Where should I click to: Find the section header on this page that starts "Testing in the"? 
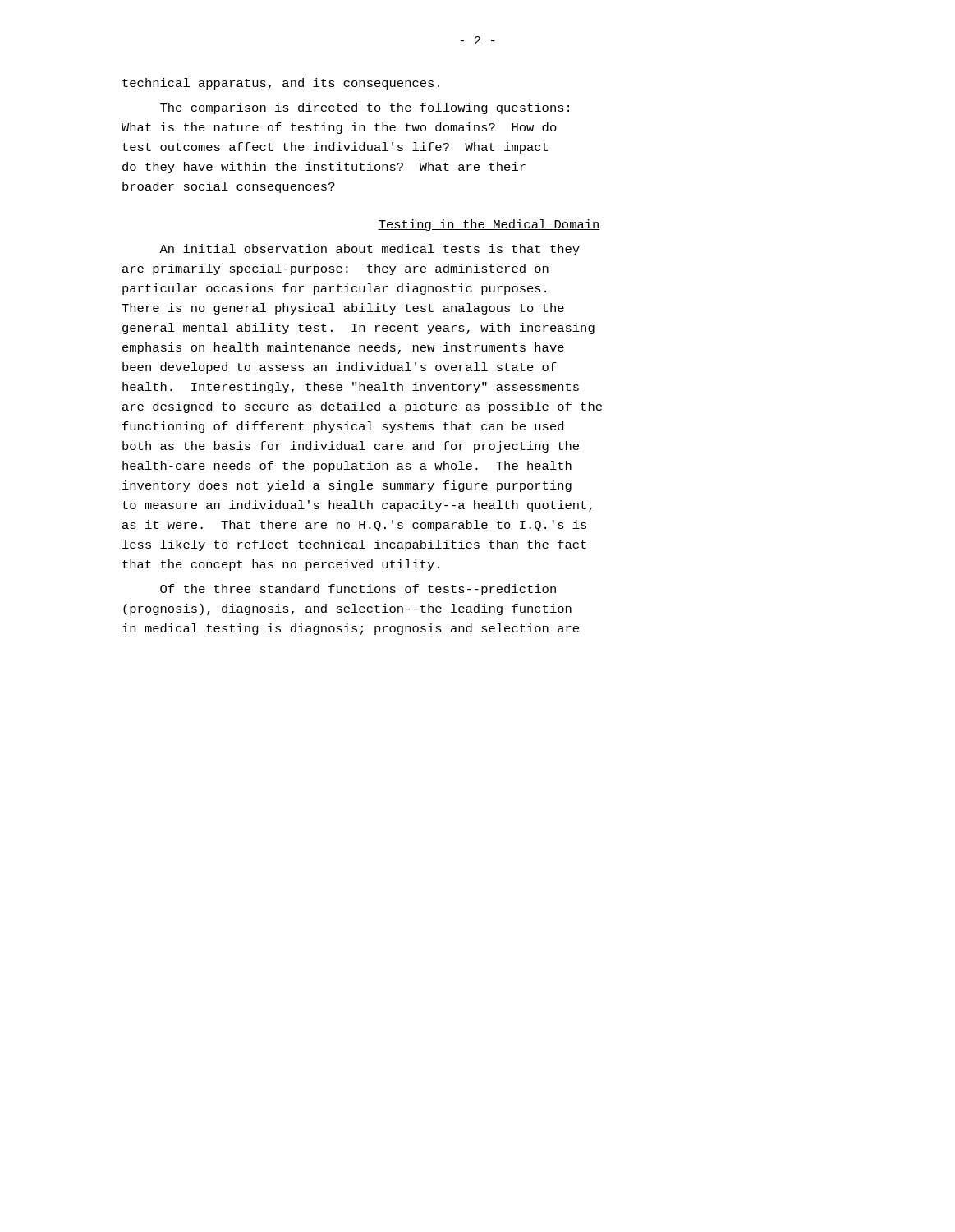489,225
